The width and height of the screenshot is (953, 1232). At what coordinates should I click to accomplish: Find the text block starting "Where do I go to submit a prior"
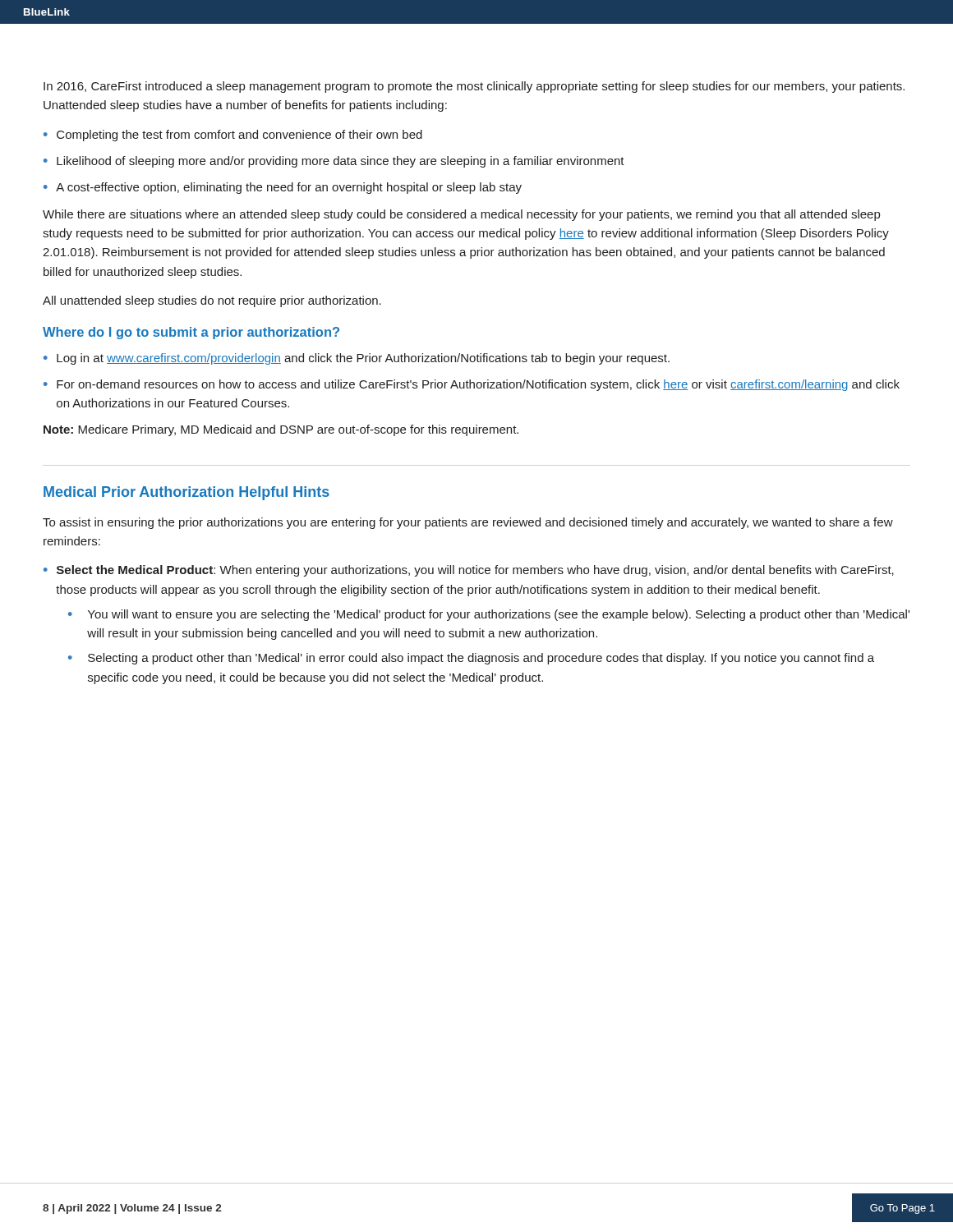click(x=191, y=332)
